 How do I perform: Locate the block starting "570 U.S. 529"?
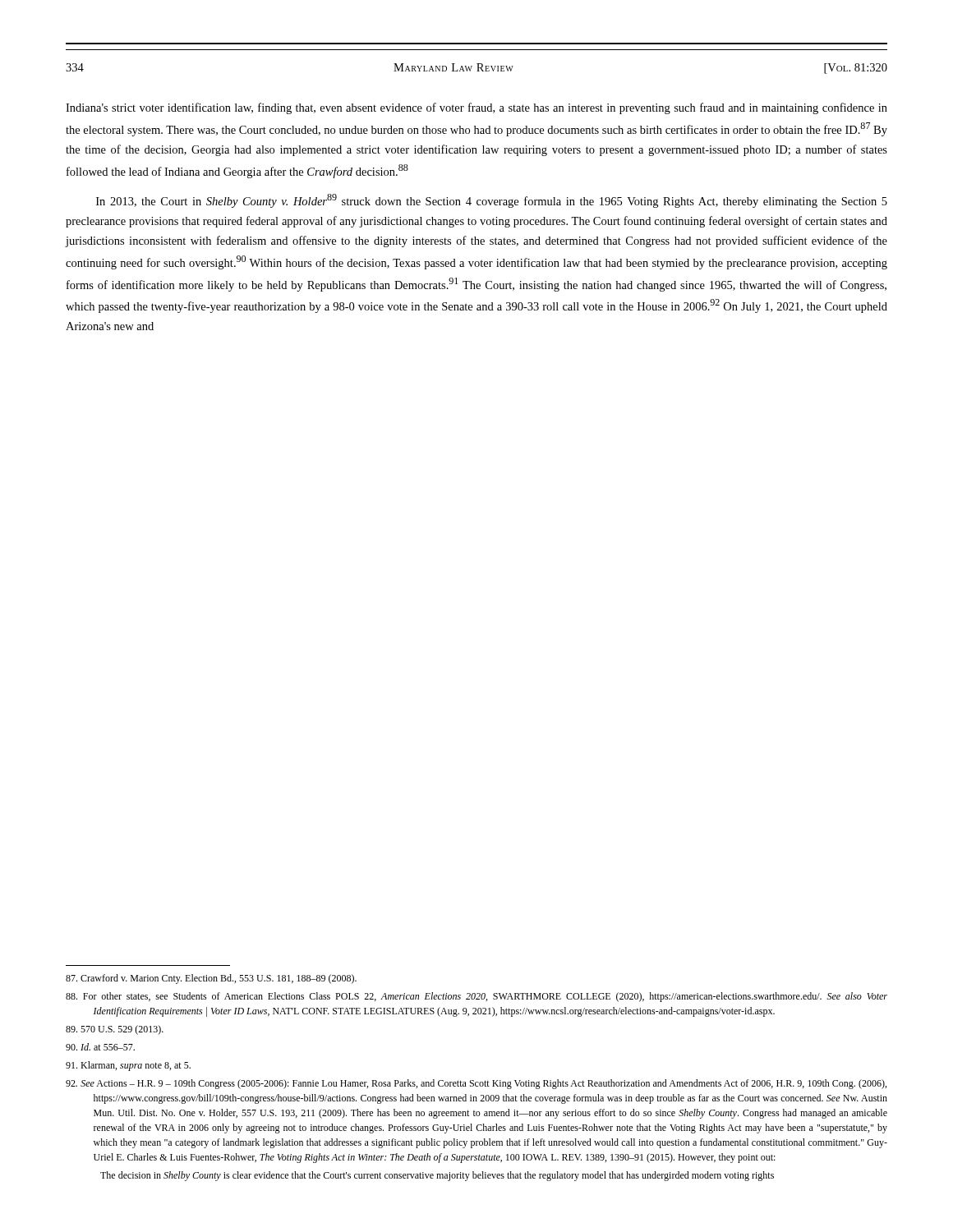tap(115, 1029)
